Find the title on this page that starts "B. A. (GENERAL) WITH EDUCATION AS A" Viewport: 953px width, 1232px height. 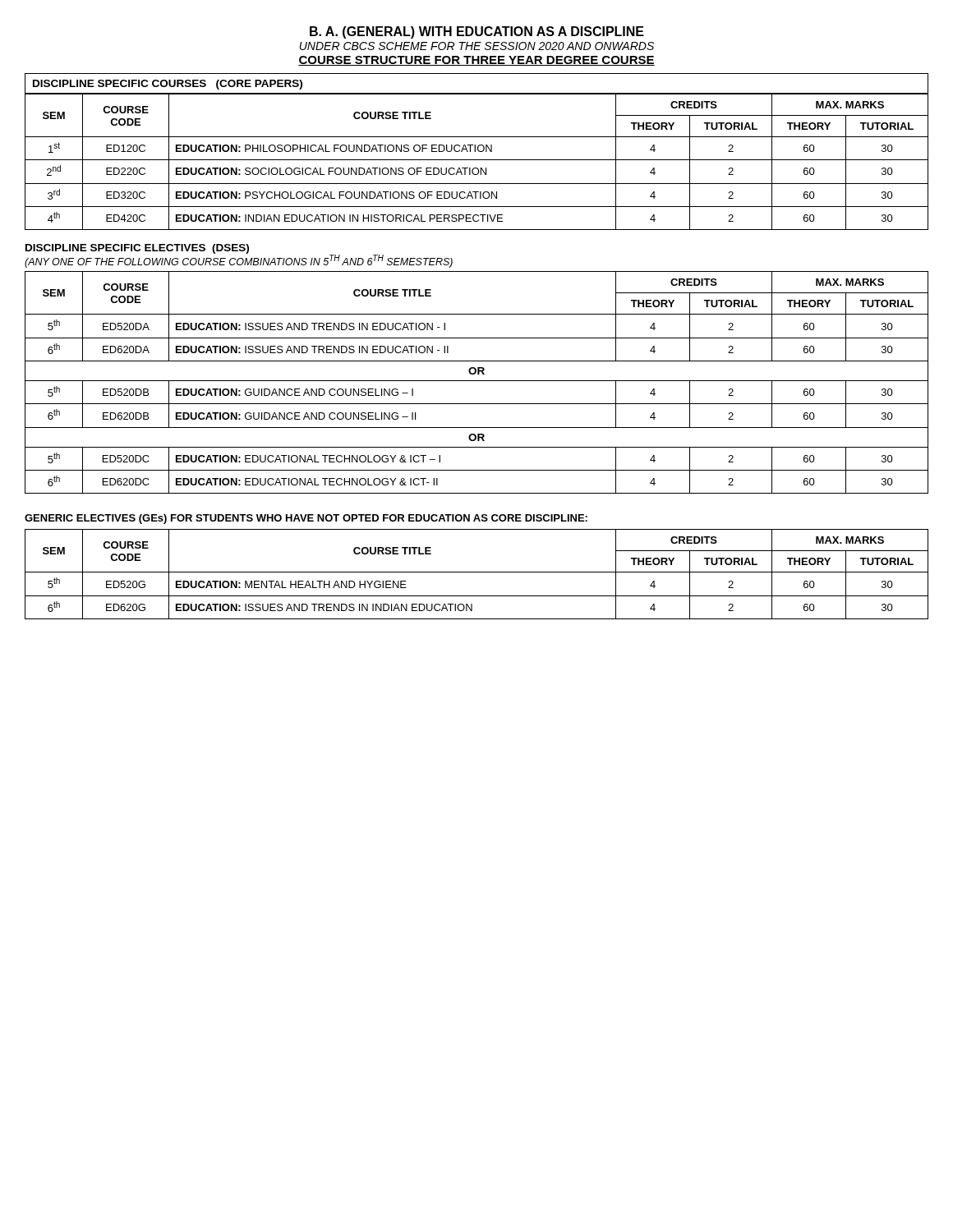[x=476, y=46]
